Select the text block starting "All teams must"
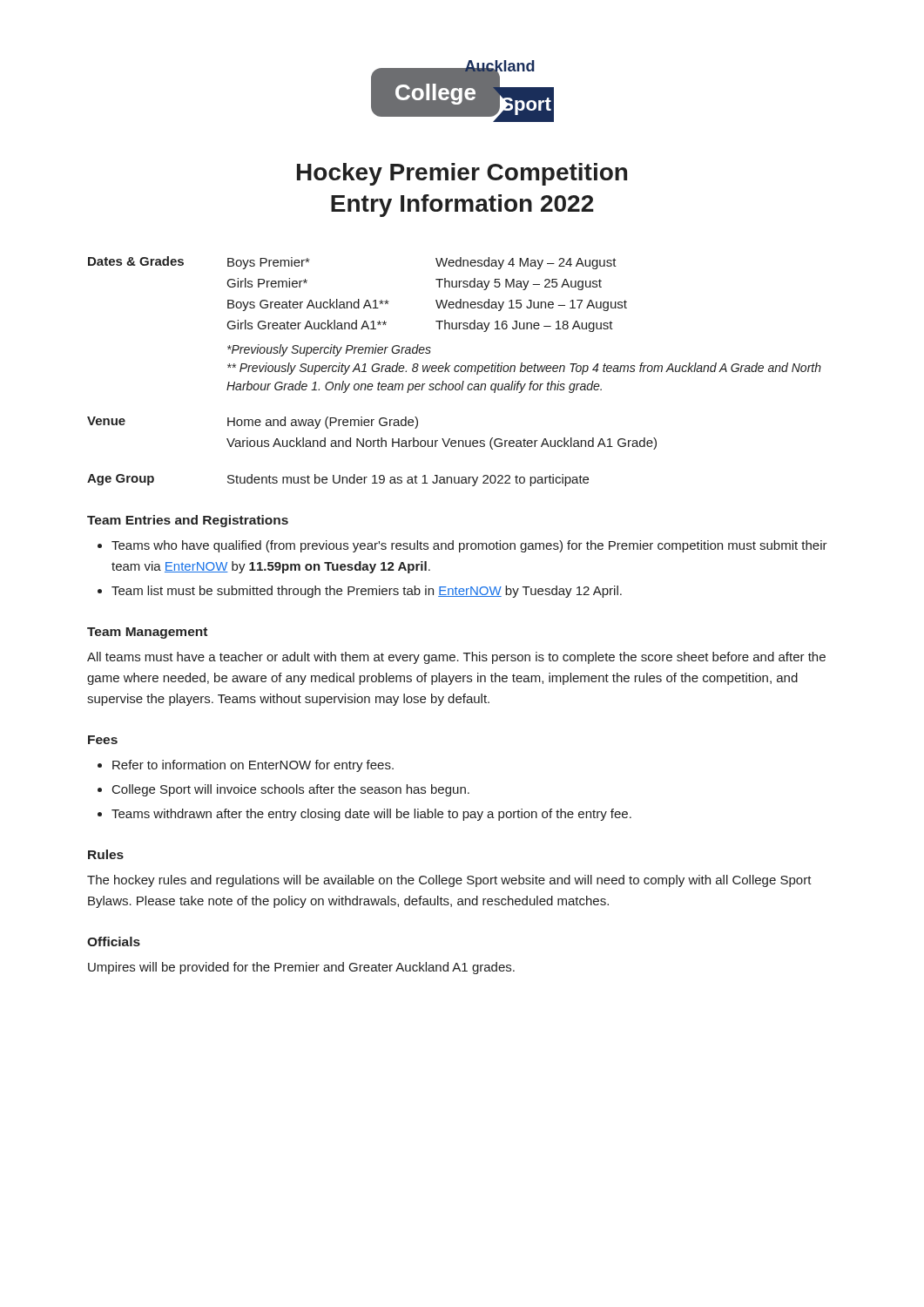The width and height of the screenshot is (924, 1307). [457, 677]
